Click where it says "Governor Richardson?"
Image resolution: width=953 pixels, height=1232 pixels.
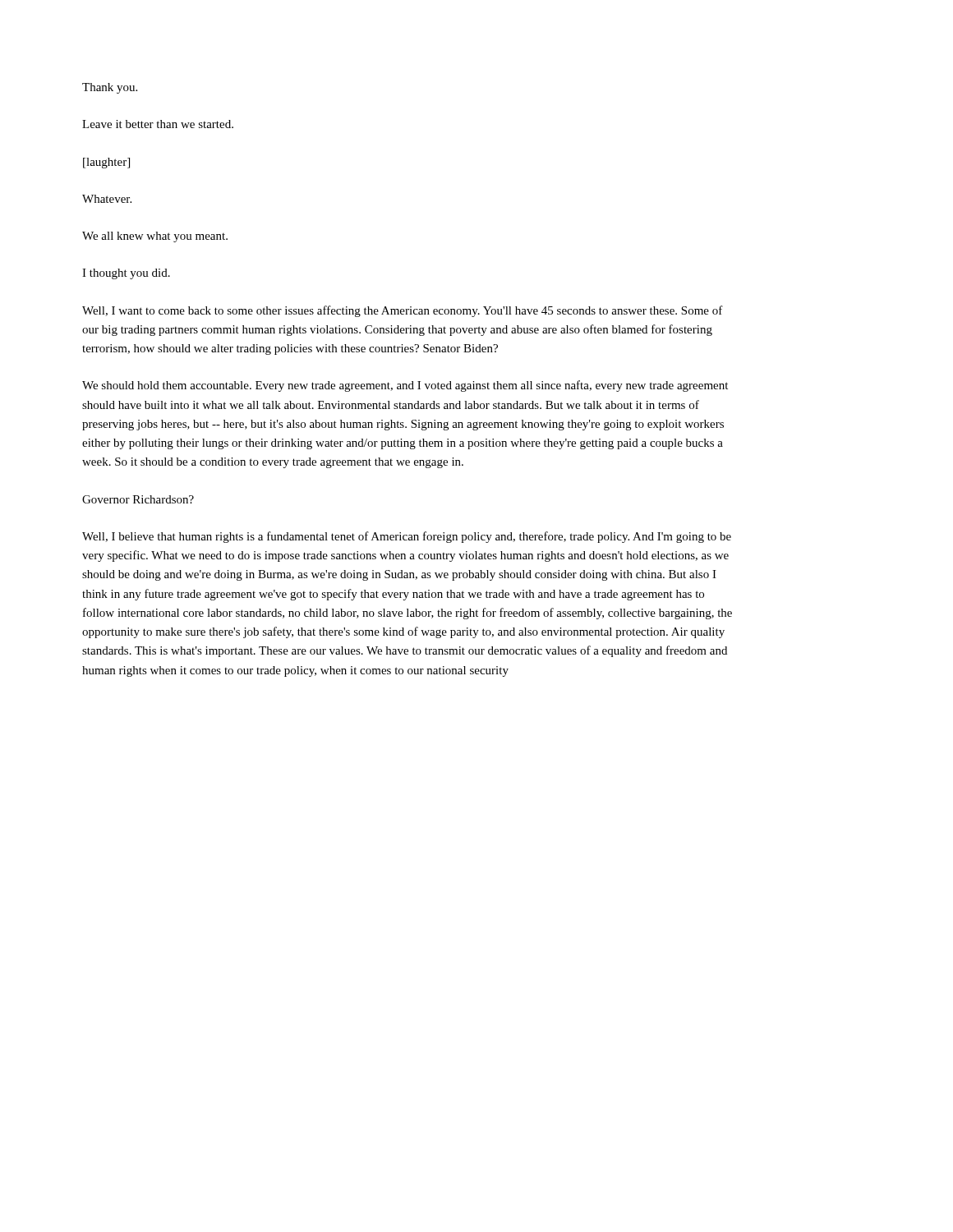tap(138, 499)
